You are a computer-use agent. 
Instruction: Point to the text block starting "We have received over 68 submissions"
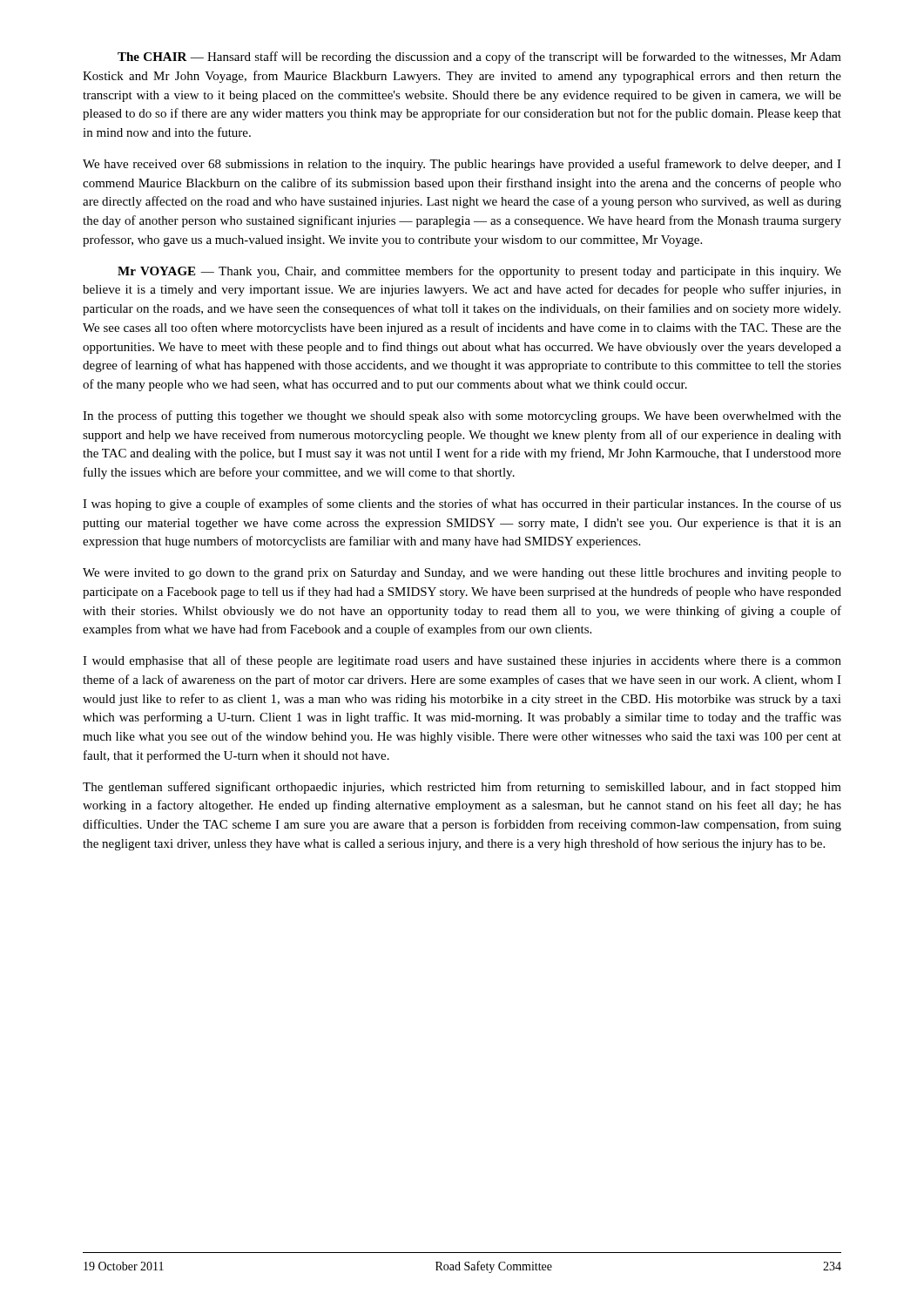tap(462, 201)
